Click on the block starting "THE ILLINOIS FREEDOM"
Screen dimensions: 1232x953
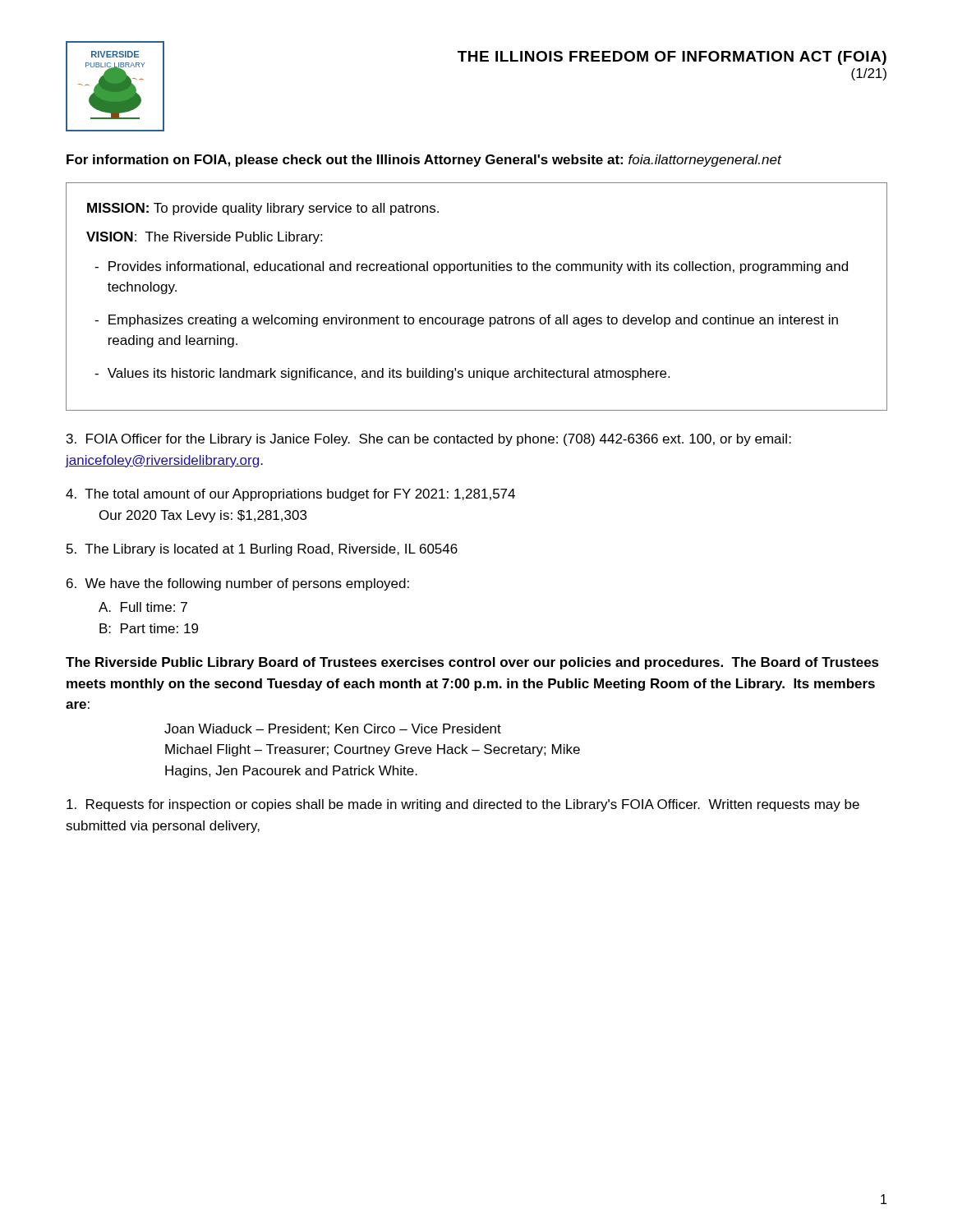click(x=542, y=65)
